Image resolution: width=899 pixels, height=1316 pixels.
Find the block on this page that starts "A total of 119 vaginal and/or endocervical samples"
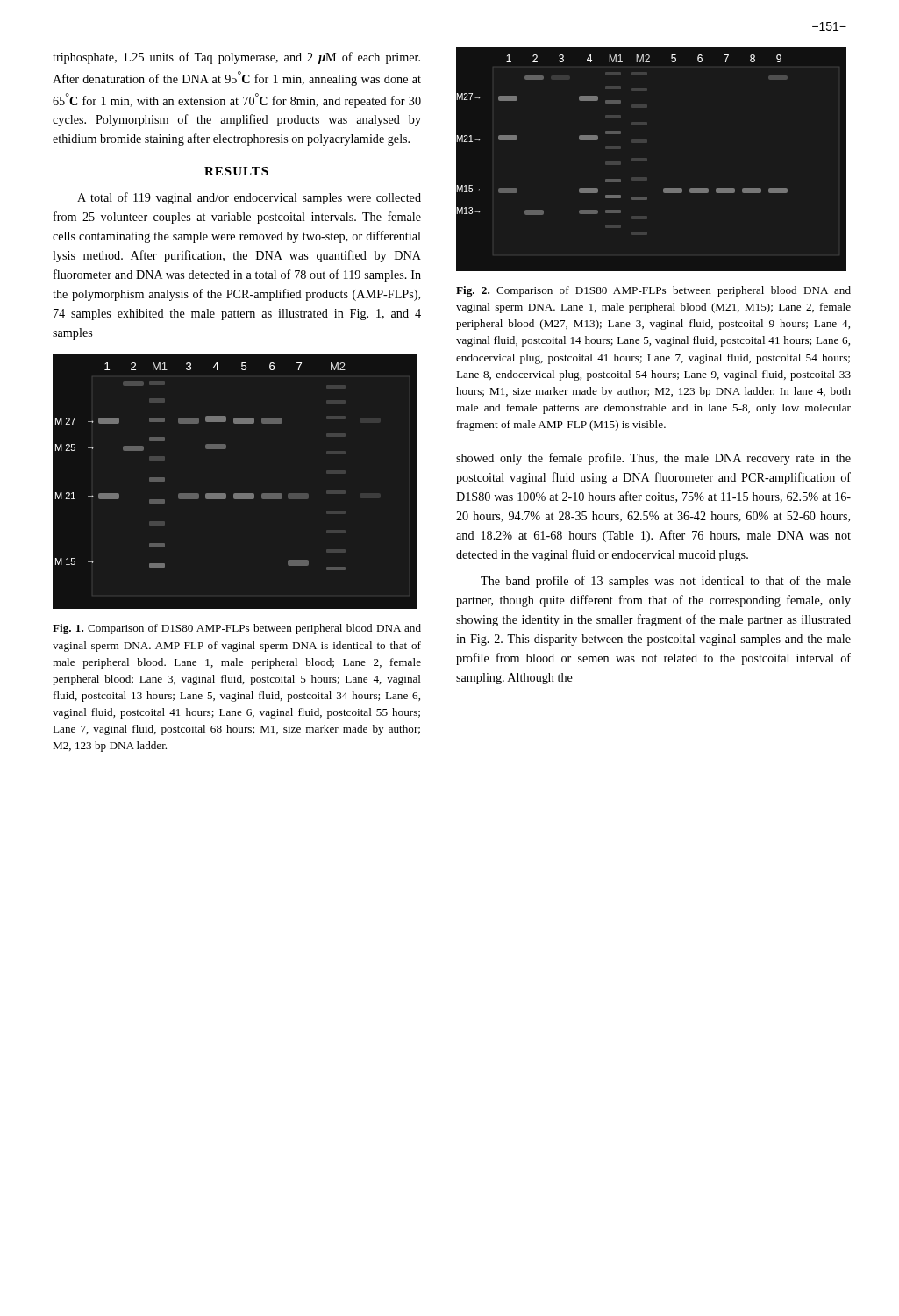tap(237, 265)
